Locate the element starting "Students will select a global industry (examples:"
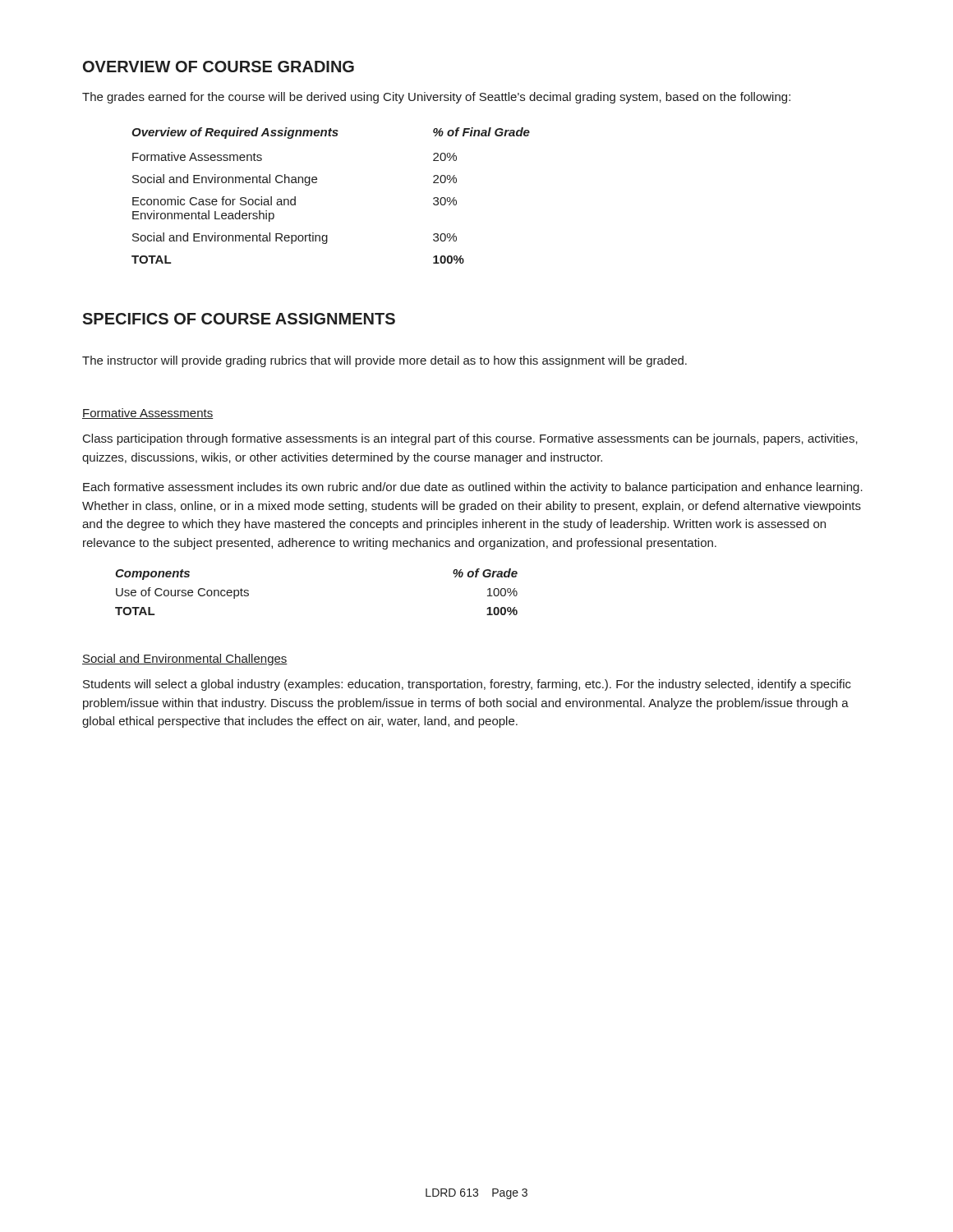Viewport: 953px width, 1232px height. tap(467, 702)
